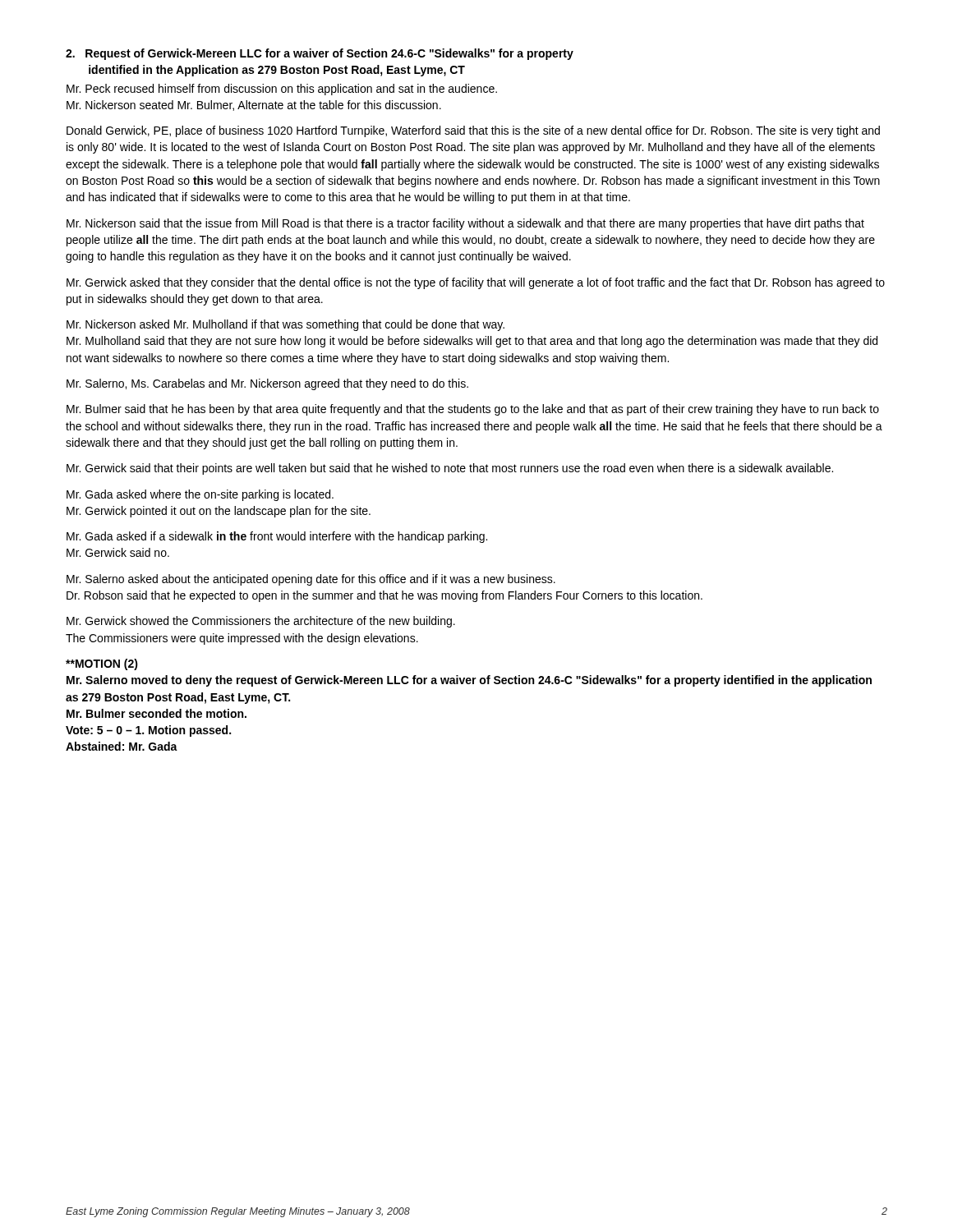Click on the text block that says "MOTION (2) Mr. Salerno moved to"

[x=102, y=664]
